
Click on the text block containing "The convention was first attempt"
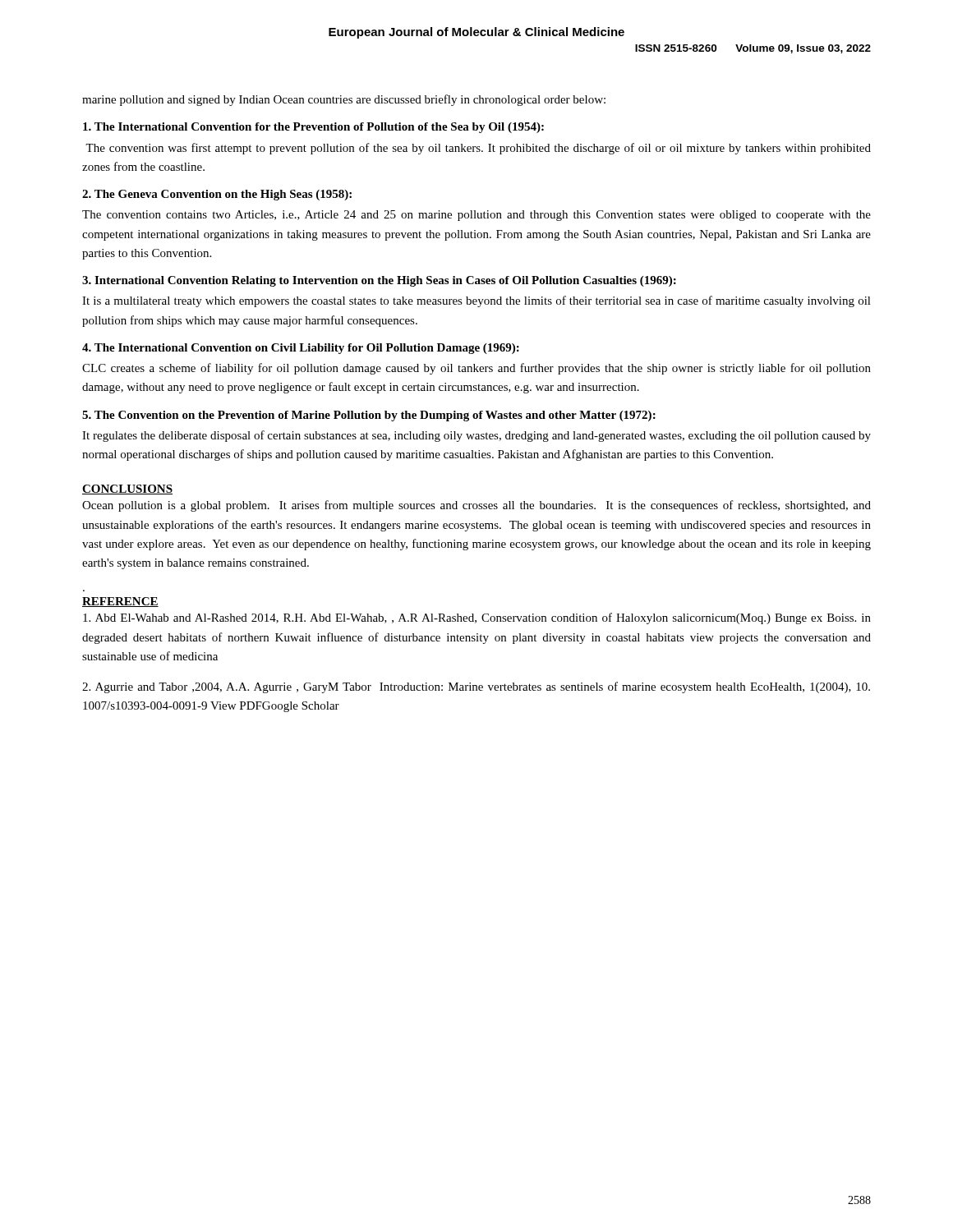tap(476, 157)
